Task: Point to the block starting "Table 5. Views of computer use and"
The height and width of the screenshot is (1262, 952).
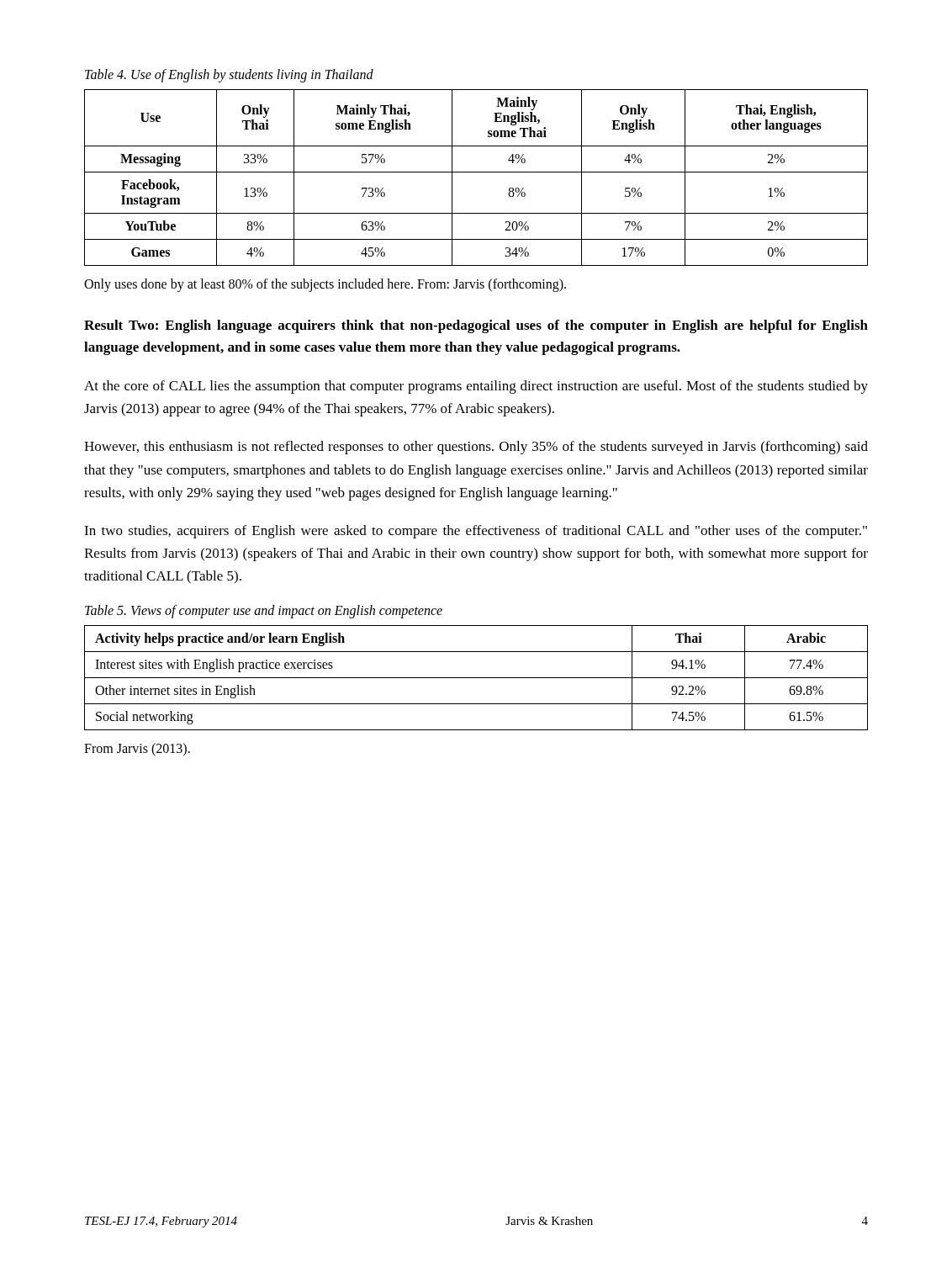Action: 263,610
